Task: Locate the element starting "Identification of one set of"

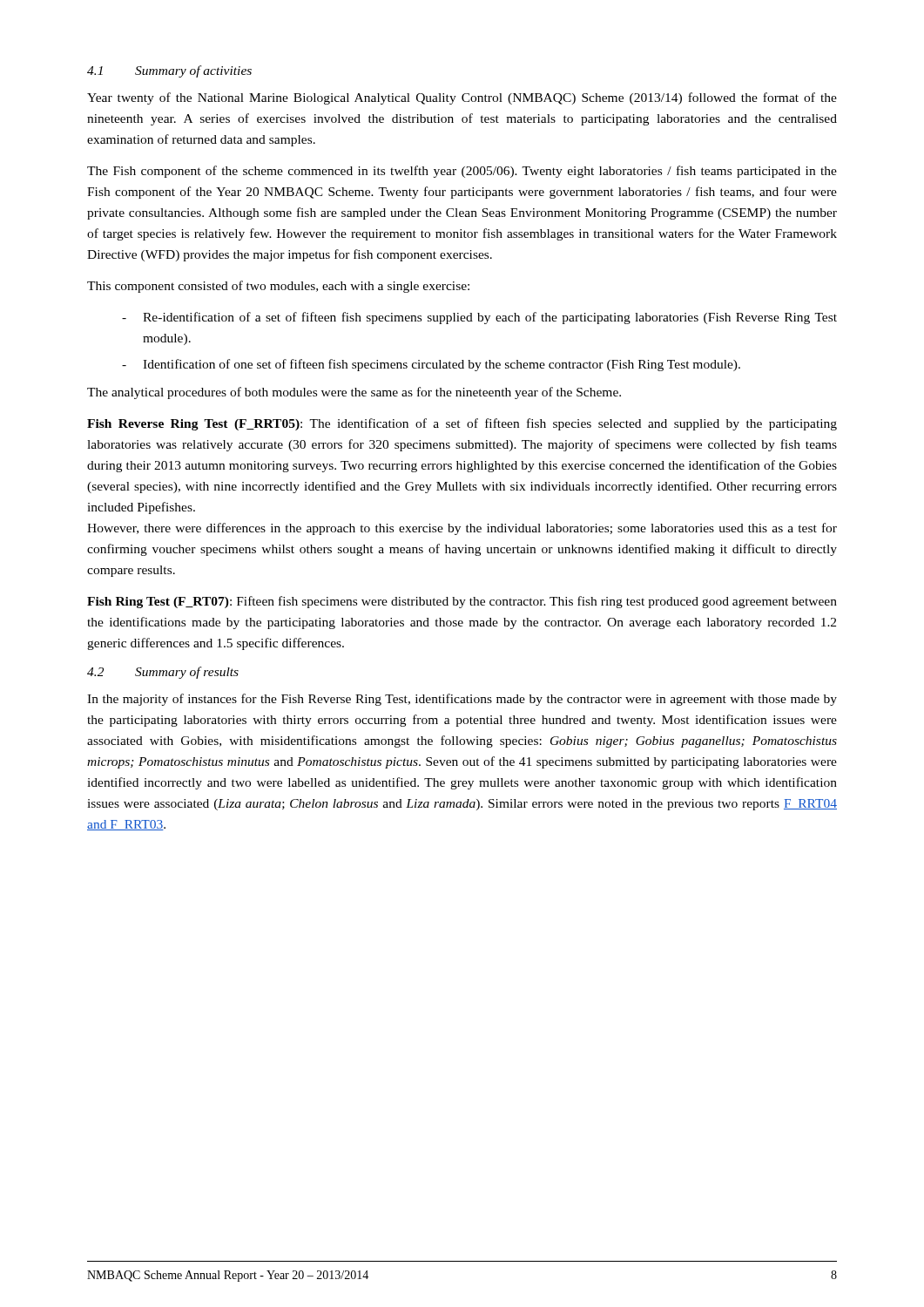Action: tap(442, 364)
